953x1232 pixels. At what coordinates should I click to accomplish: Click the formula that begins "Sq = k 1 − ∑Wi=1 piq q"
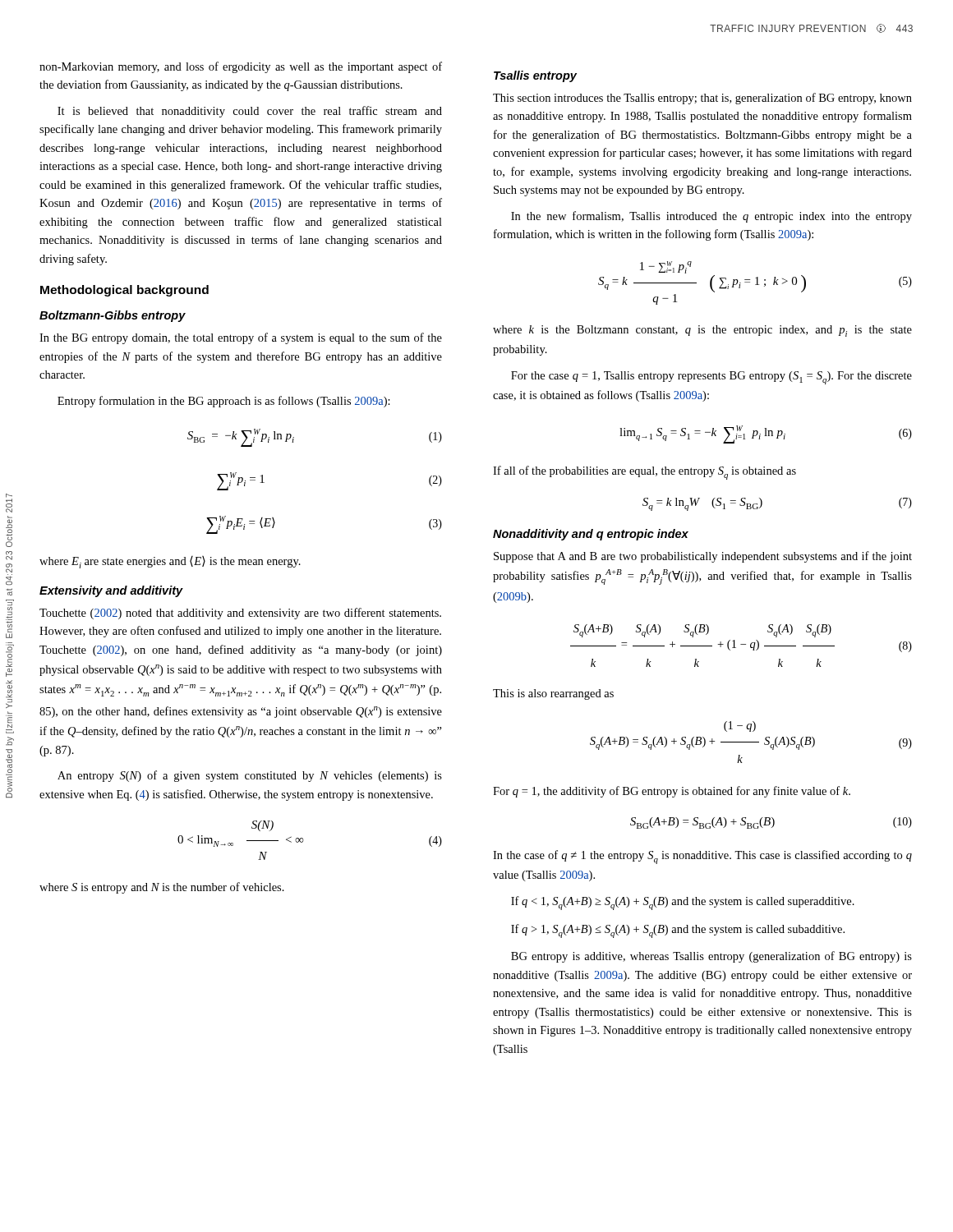(755, 282)
